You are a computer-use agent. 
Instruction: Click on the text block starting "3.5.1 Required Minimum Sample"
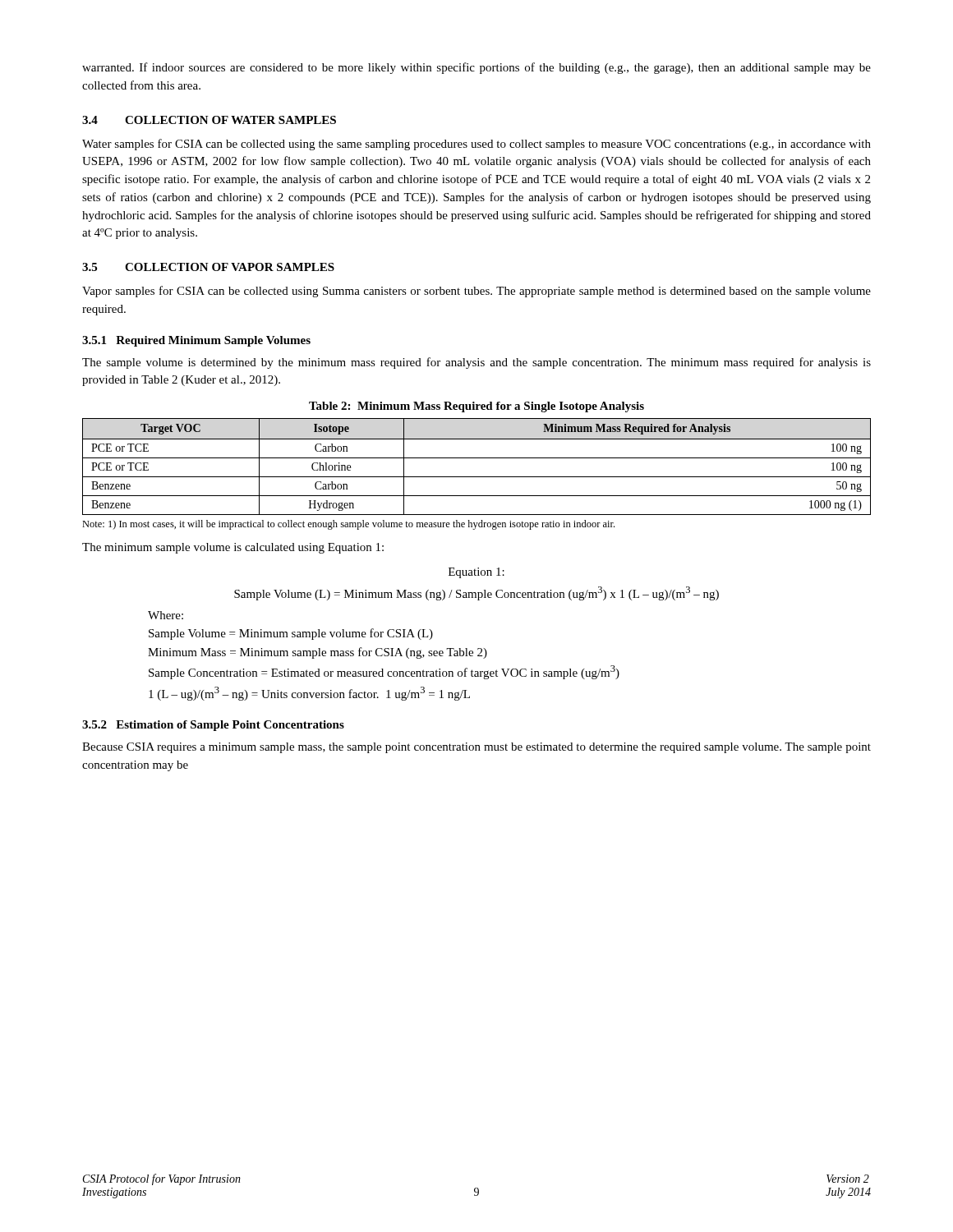196,340
